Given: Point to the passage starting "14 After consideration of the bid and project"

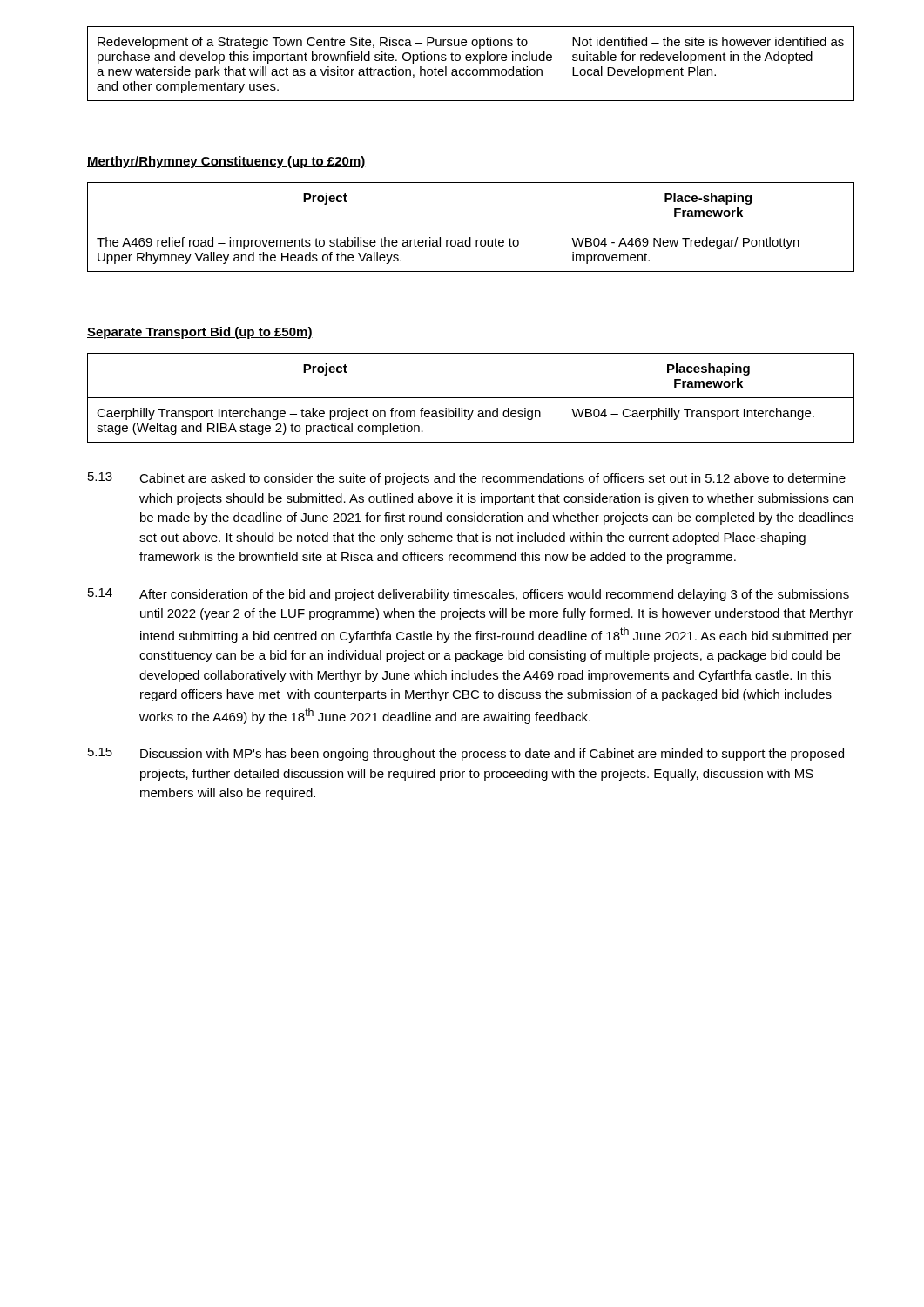Looking at the screenshot, I should coord(471,655).
